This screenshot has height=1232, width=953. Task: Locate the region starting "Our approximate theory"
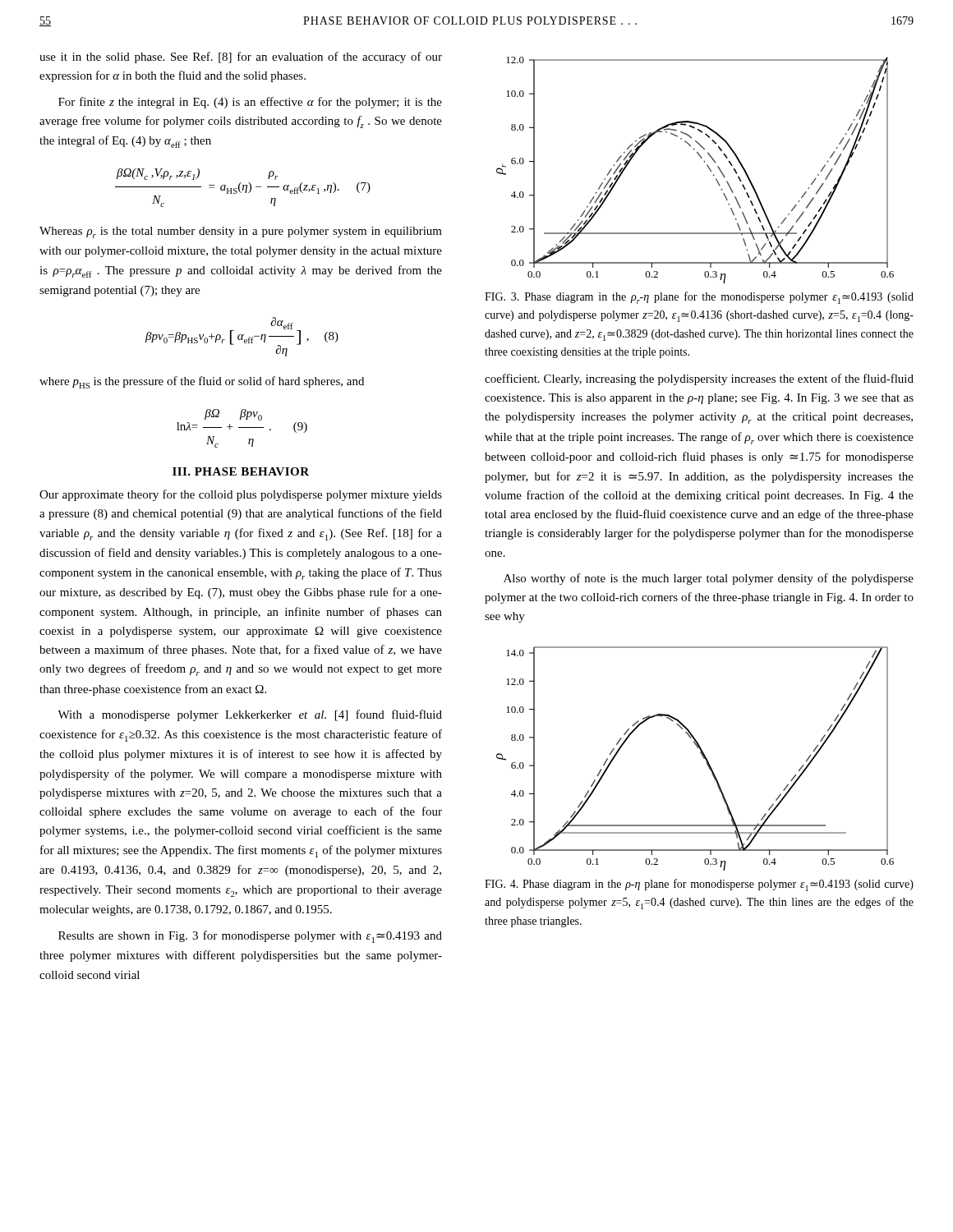pos(241,735)
